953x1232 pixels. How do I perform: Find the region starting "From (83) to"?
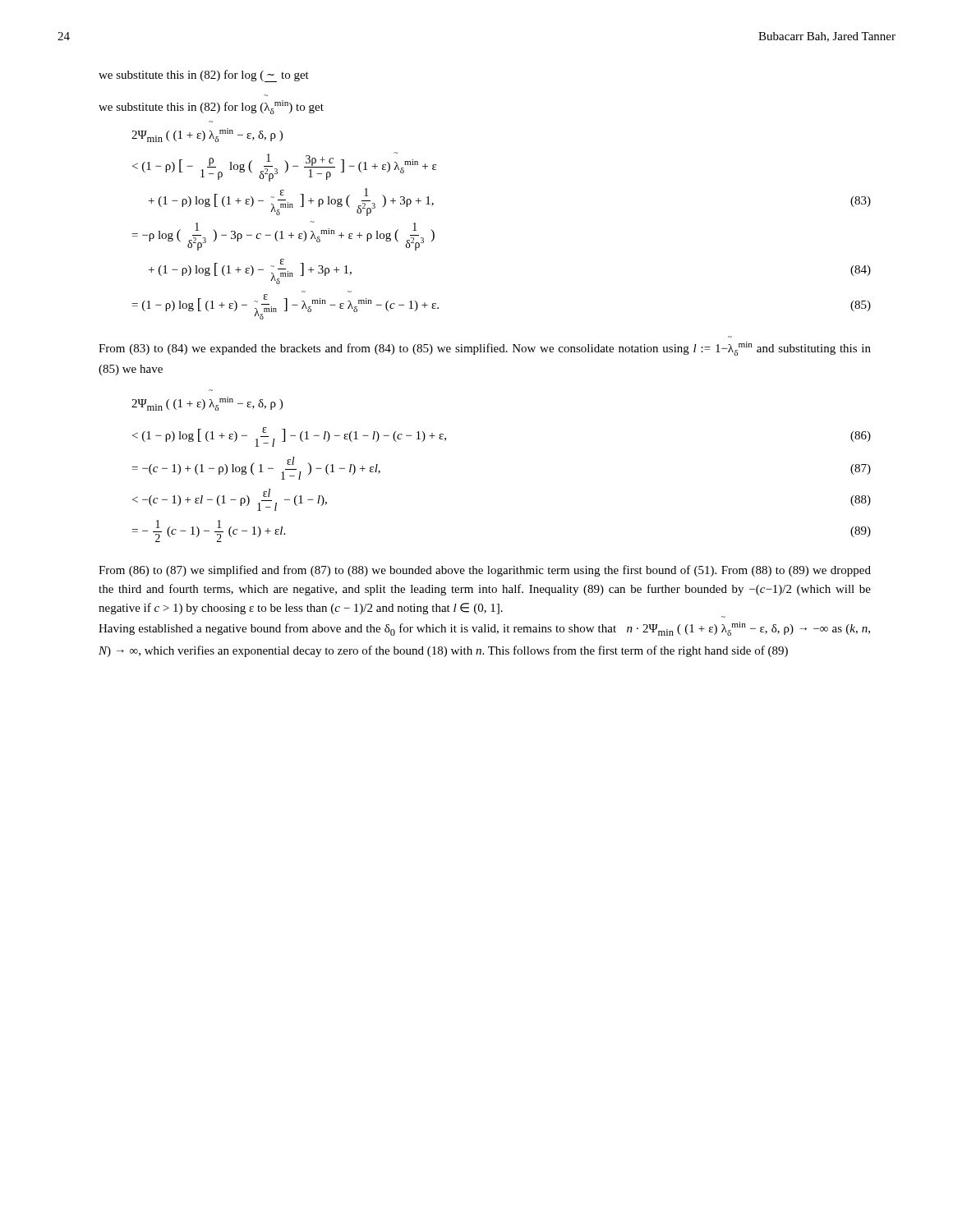coord(485,356)
